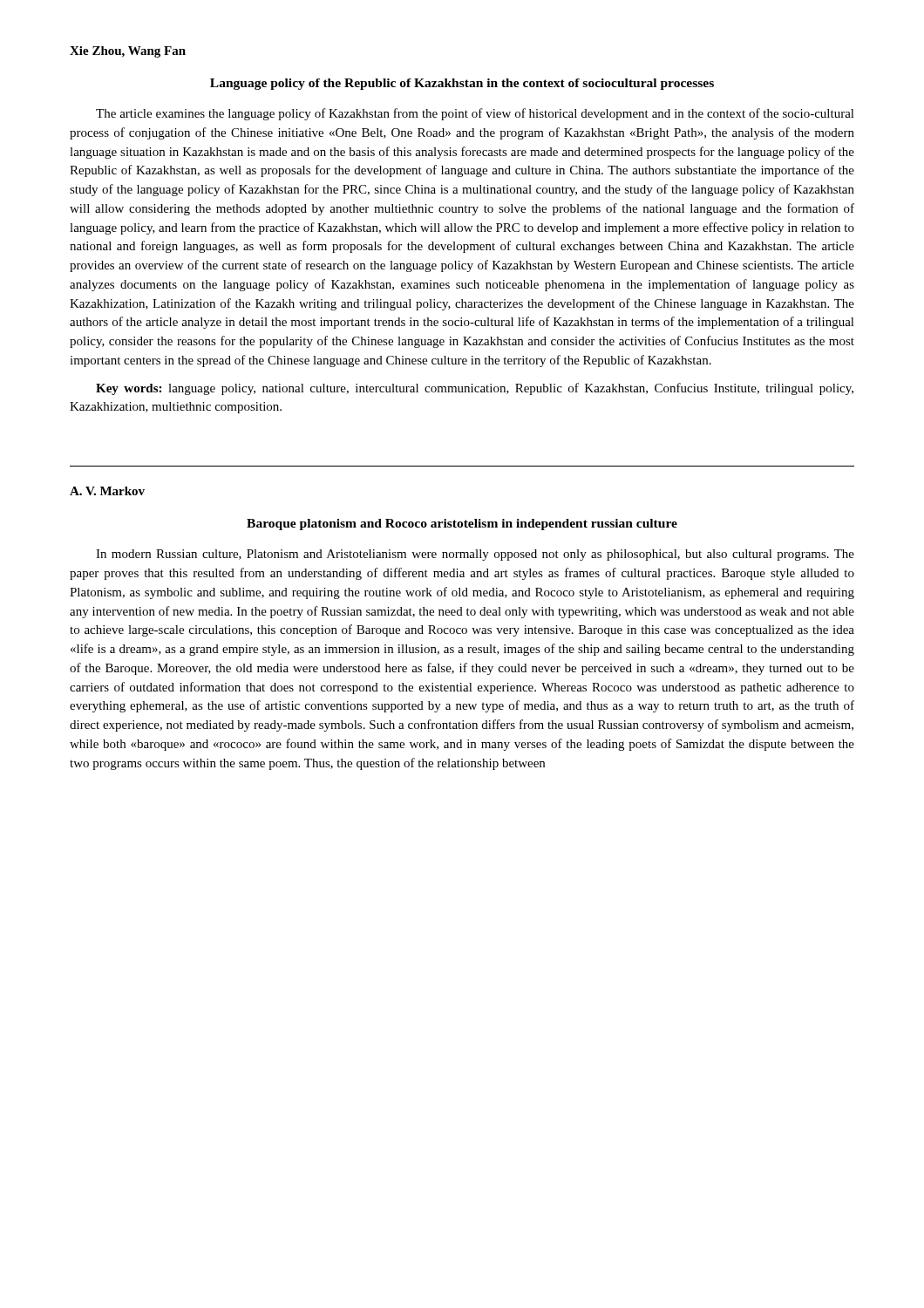This screenshot has height=1308, width=924.
Task: Select the region starting "Language policy of the Republic of Kazakhstan in"
Action: (462, 82)
